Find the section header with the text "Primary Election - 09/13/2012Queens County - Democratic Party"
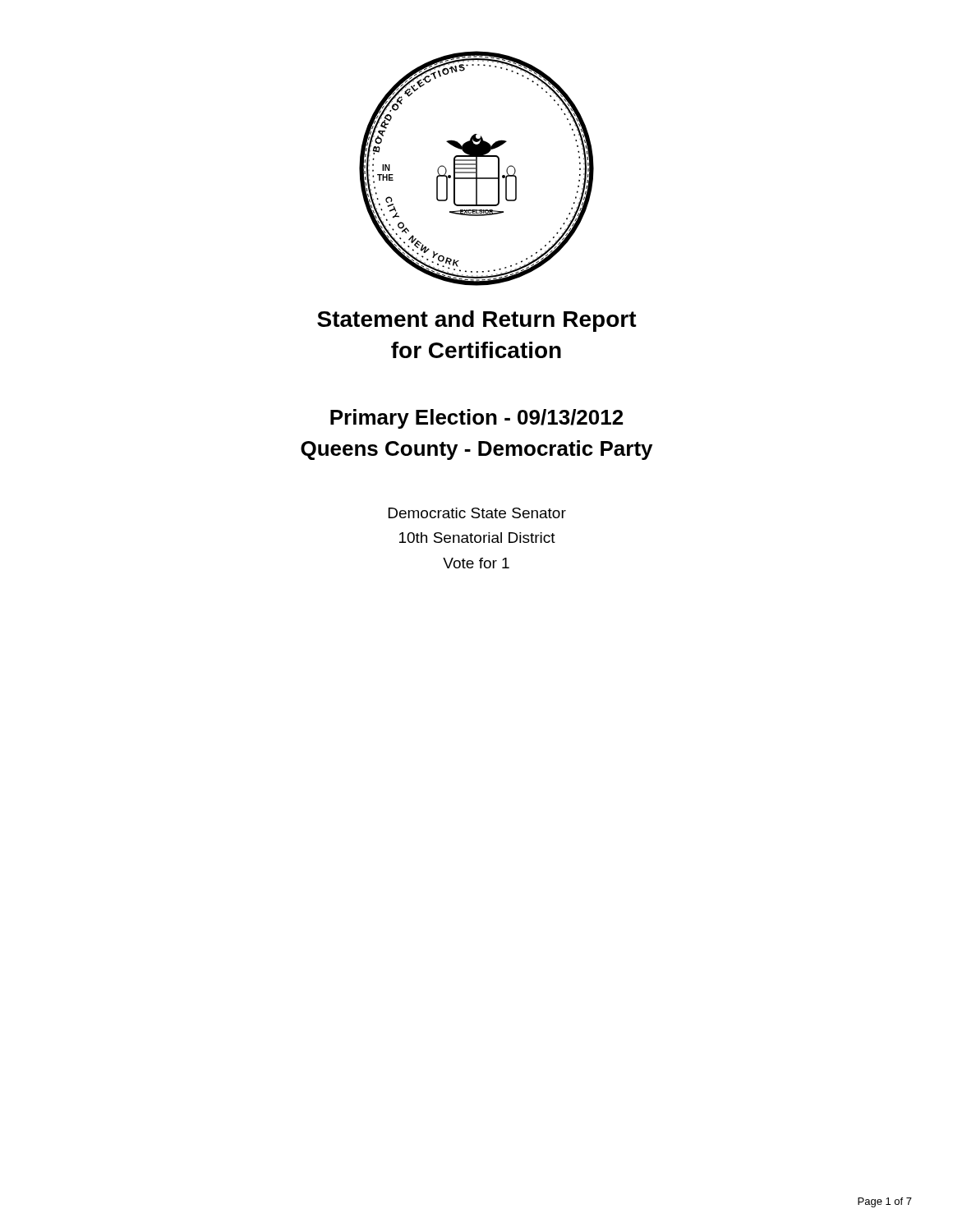Viewport: 953px width, 1232px height. pyautogui.click(x=476, y=433)
